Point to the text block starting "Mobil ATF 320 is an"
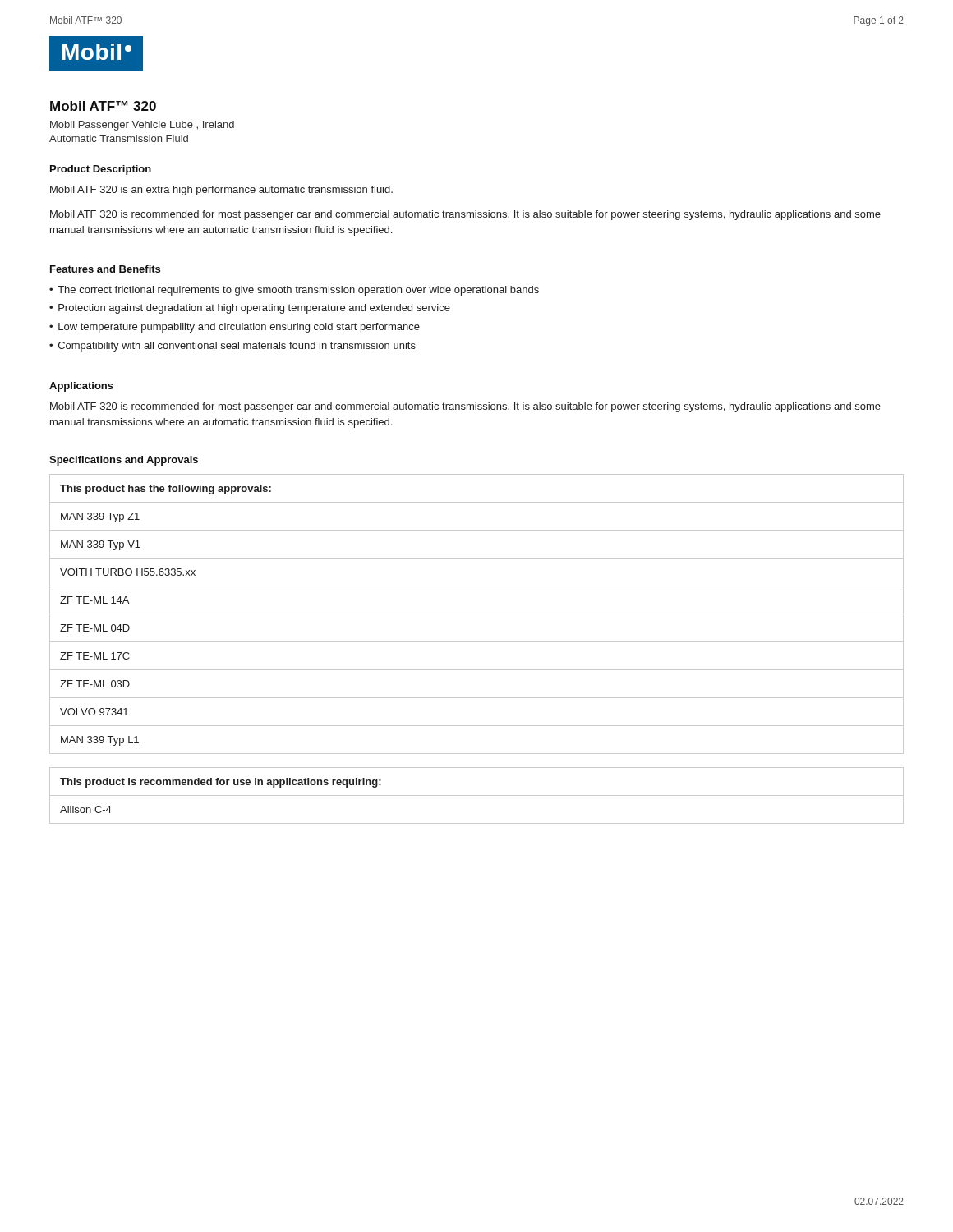Image resolution: width=953 pixels, height=1232 pixels. (221, 189)
